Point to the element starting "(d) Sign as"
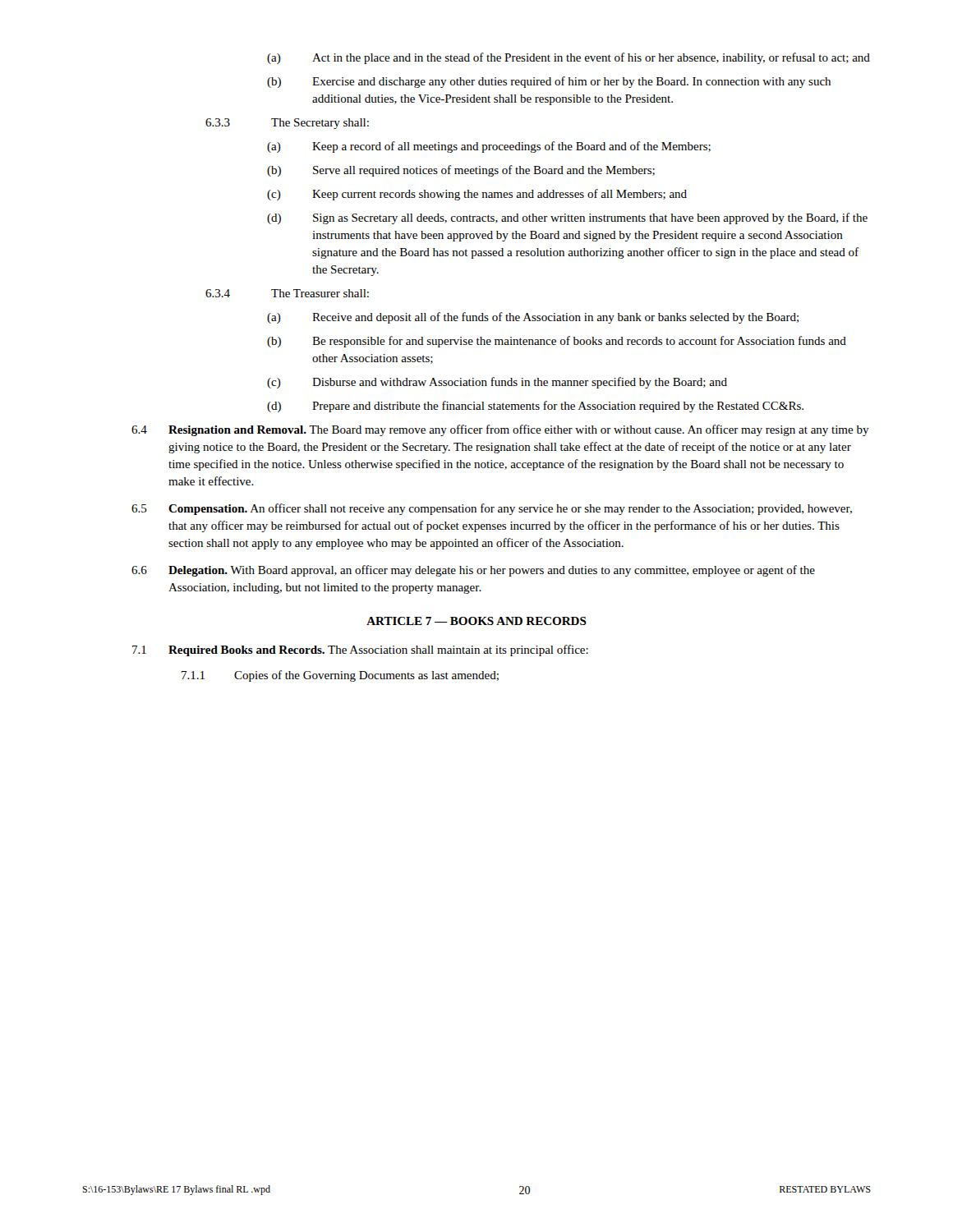The width and height of the screenshot is (953, 1232). (x=476, y=244)
